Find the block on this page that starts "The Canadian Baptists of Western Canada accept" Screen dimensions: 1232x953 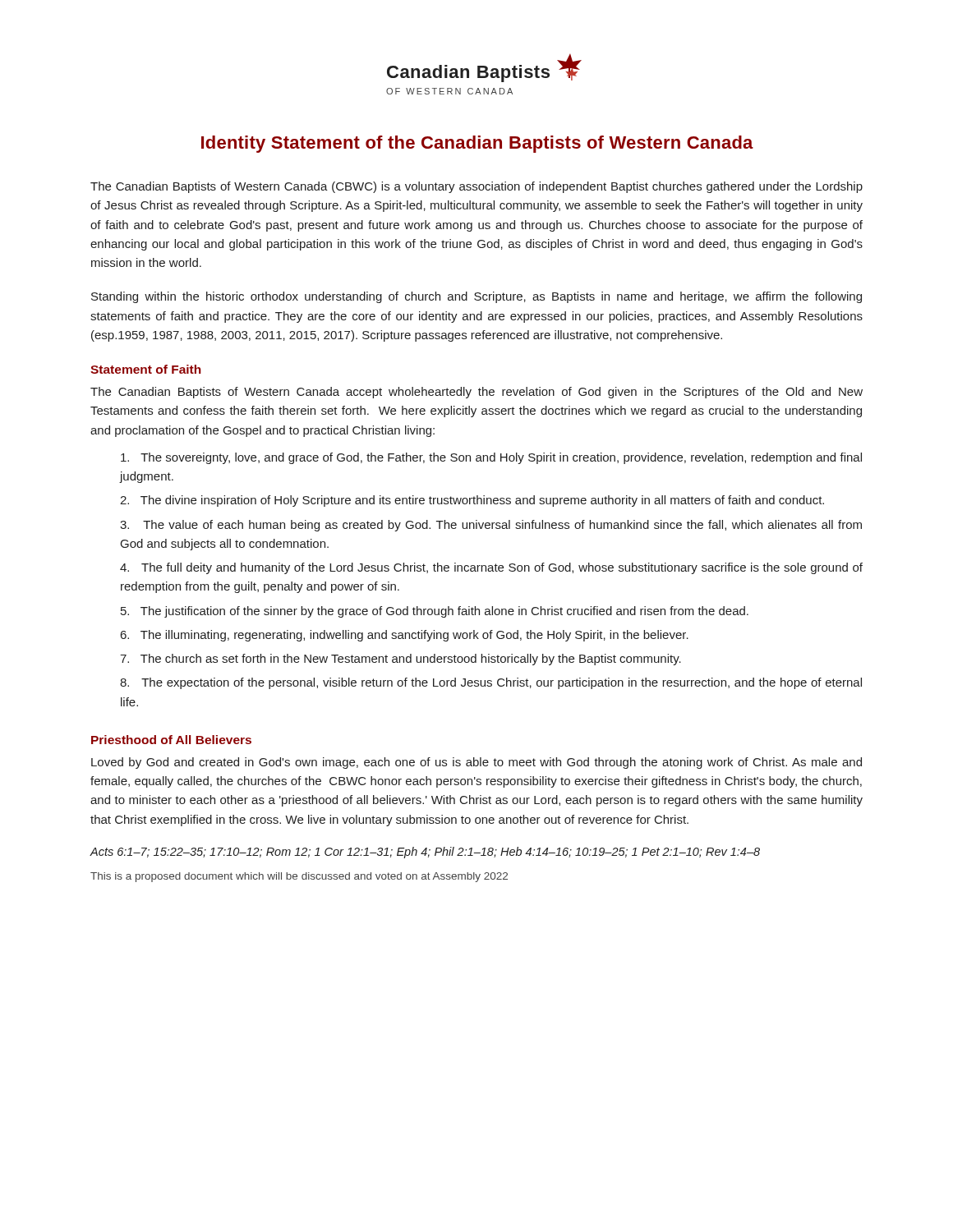click(x=476, y=410)
